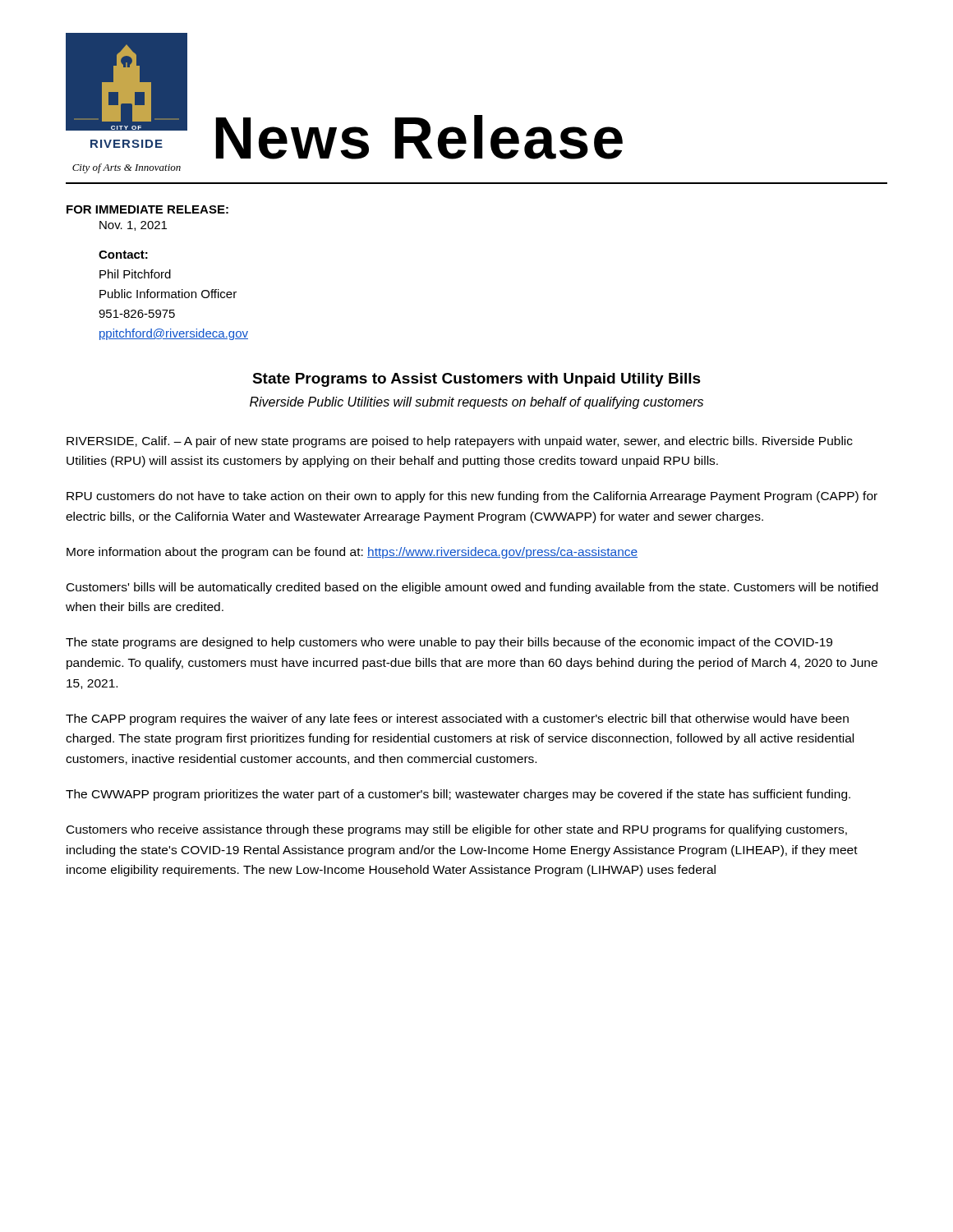Locate the block of text that opens with "Riverside Public Utilities will submit"
Image resolution: width=953 pixels, height=1232 pixels.
pyautogui.click(x=476, y=402)
